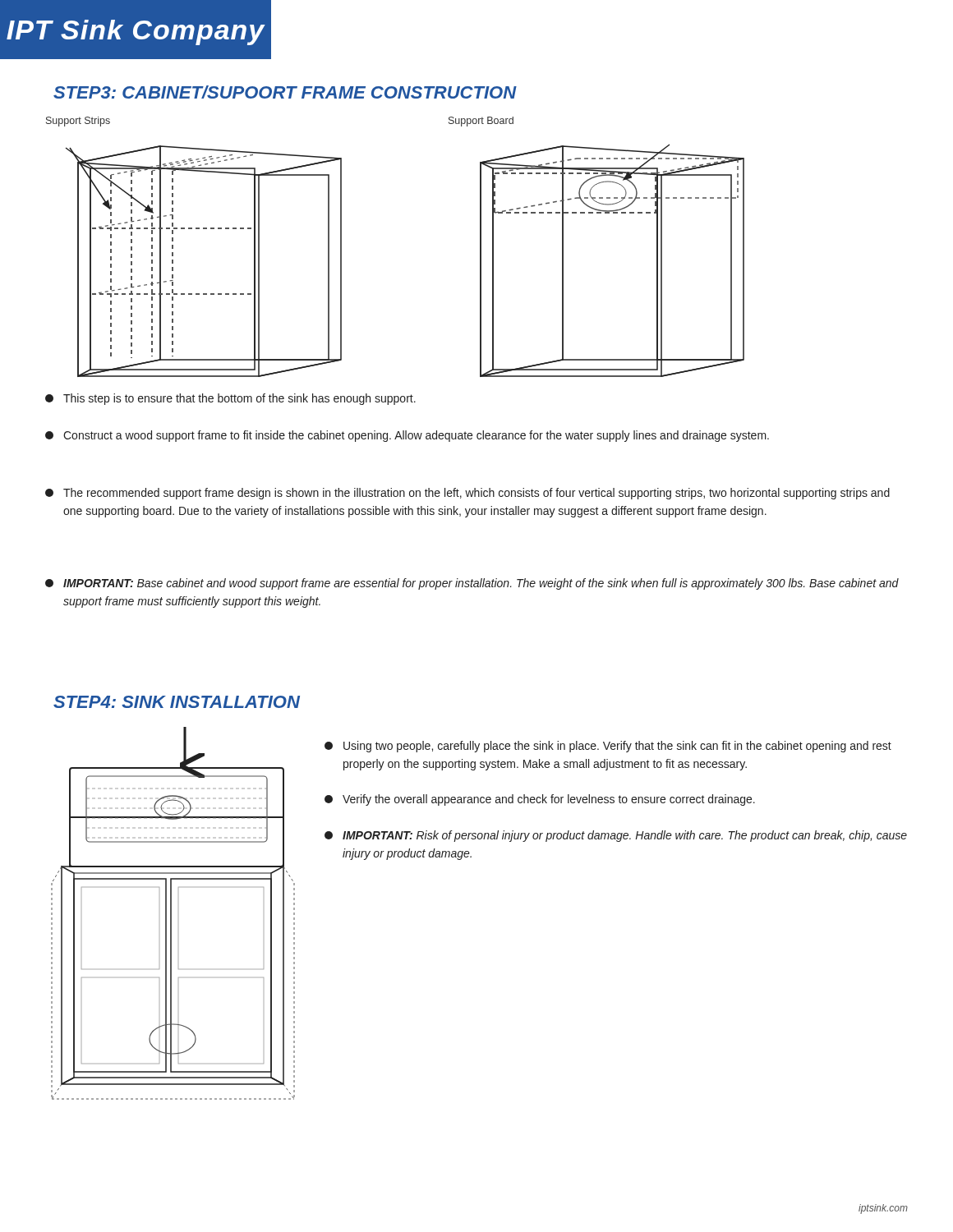Click on the region starting "IMPORTANT: Base cabinet"
The image size is (953, 1232).
point(472,593)
